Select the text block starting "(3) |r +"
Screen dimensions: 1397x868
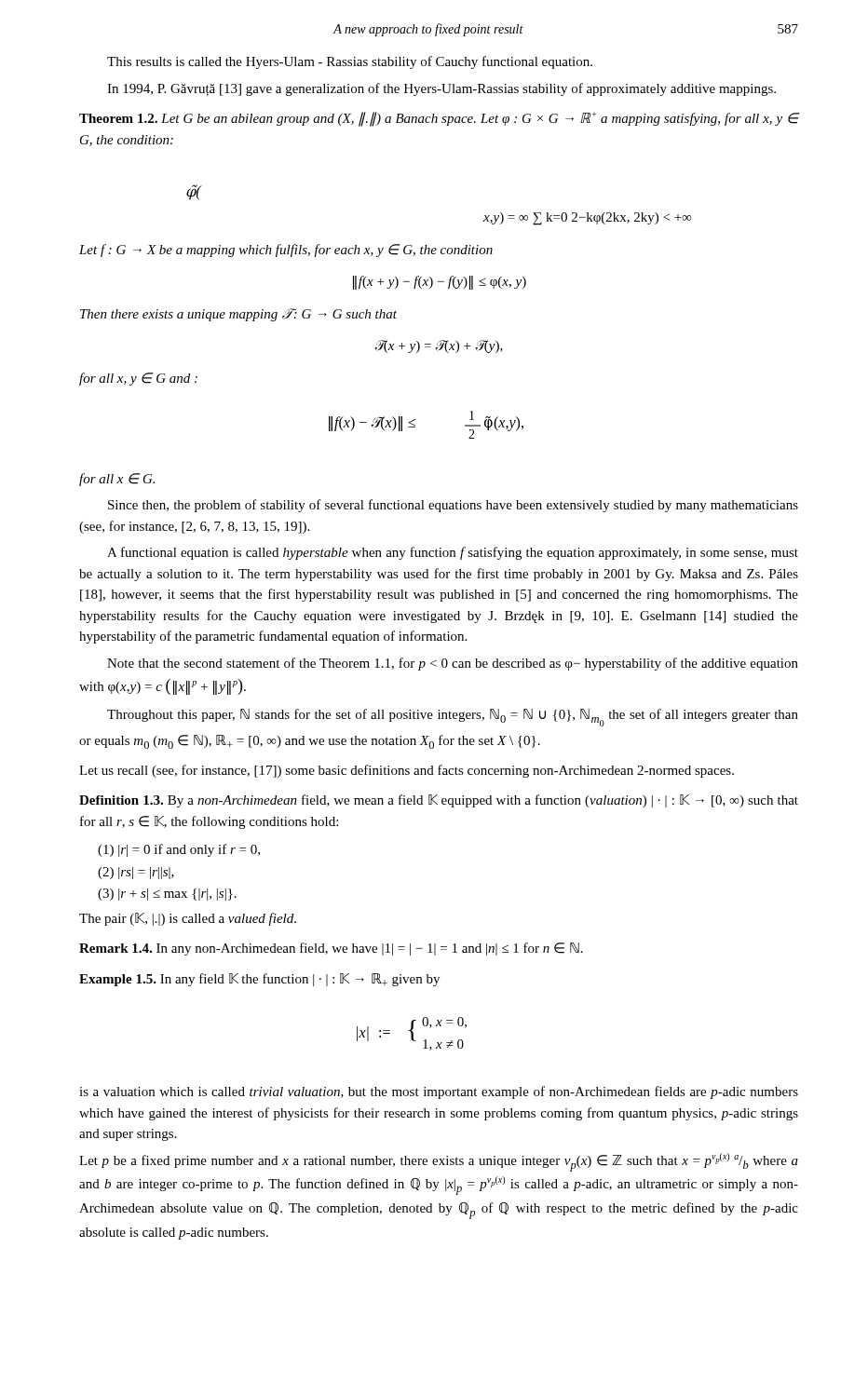coord(167,893)
